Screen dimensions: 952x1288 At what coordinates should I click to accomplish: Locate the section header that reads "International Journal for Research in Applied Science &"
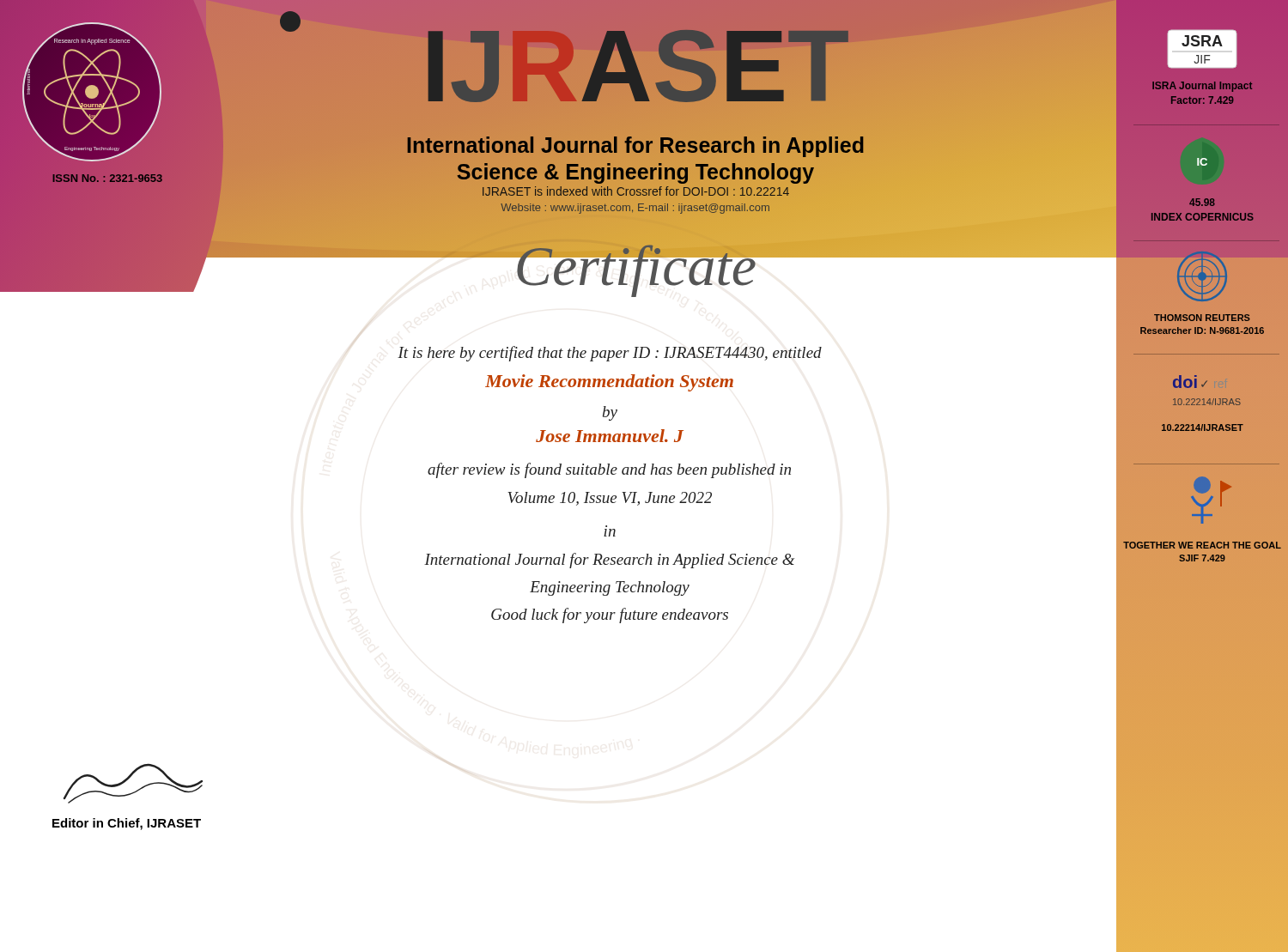pos(635,159)
